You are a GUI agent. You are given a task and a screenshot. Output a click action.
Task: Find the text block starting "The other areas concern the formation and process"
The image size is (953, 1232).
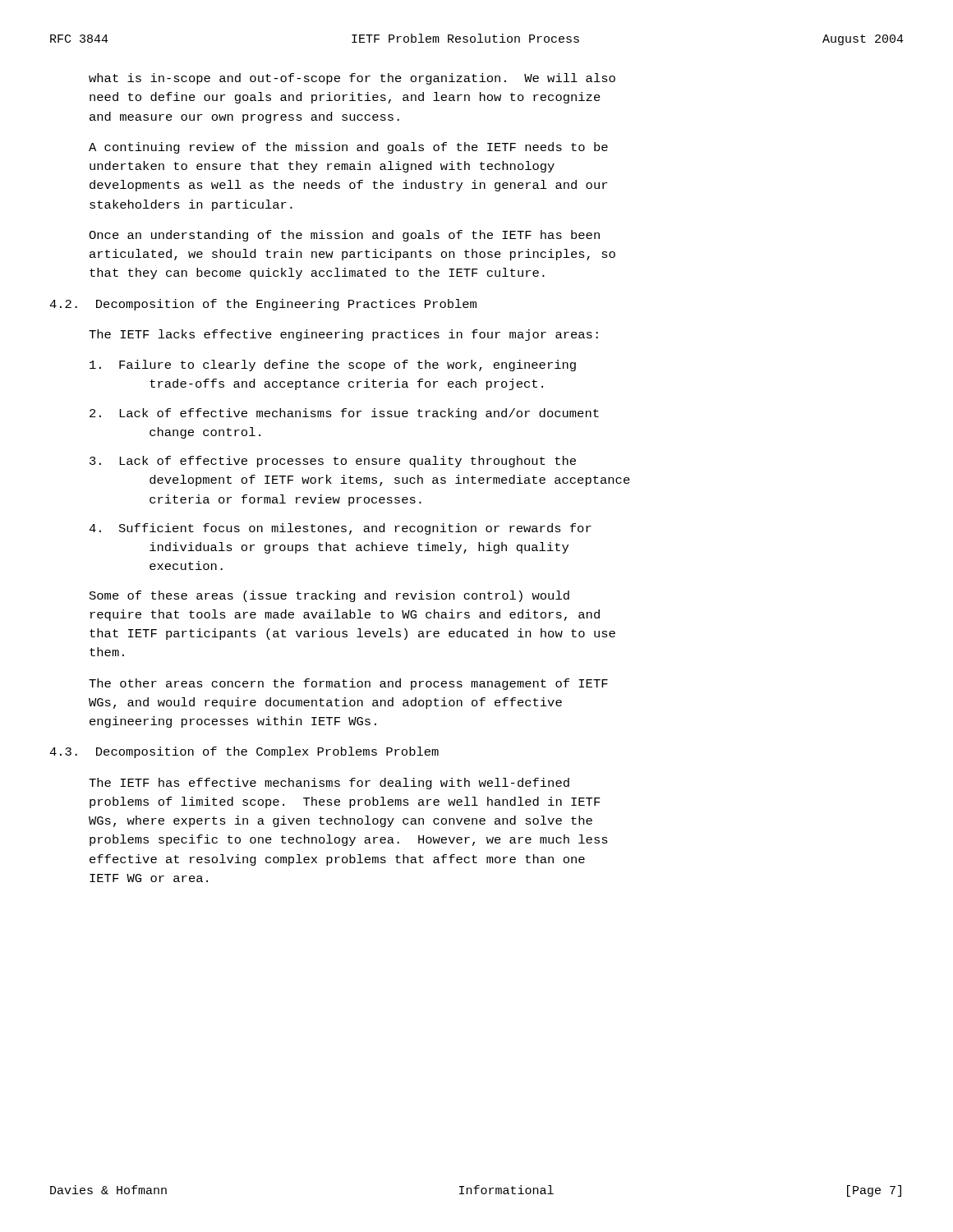pyautogui.click(x=349, y=703)
